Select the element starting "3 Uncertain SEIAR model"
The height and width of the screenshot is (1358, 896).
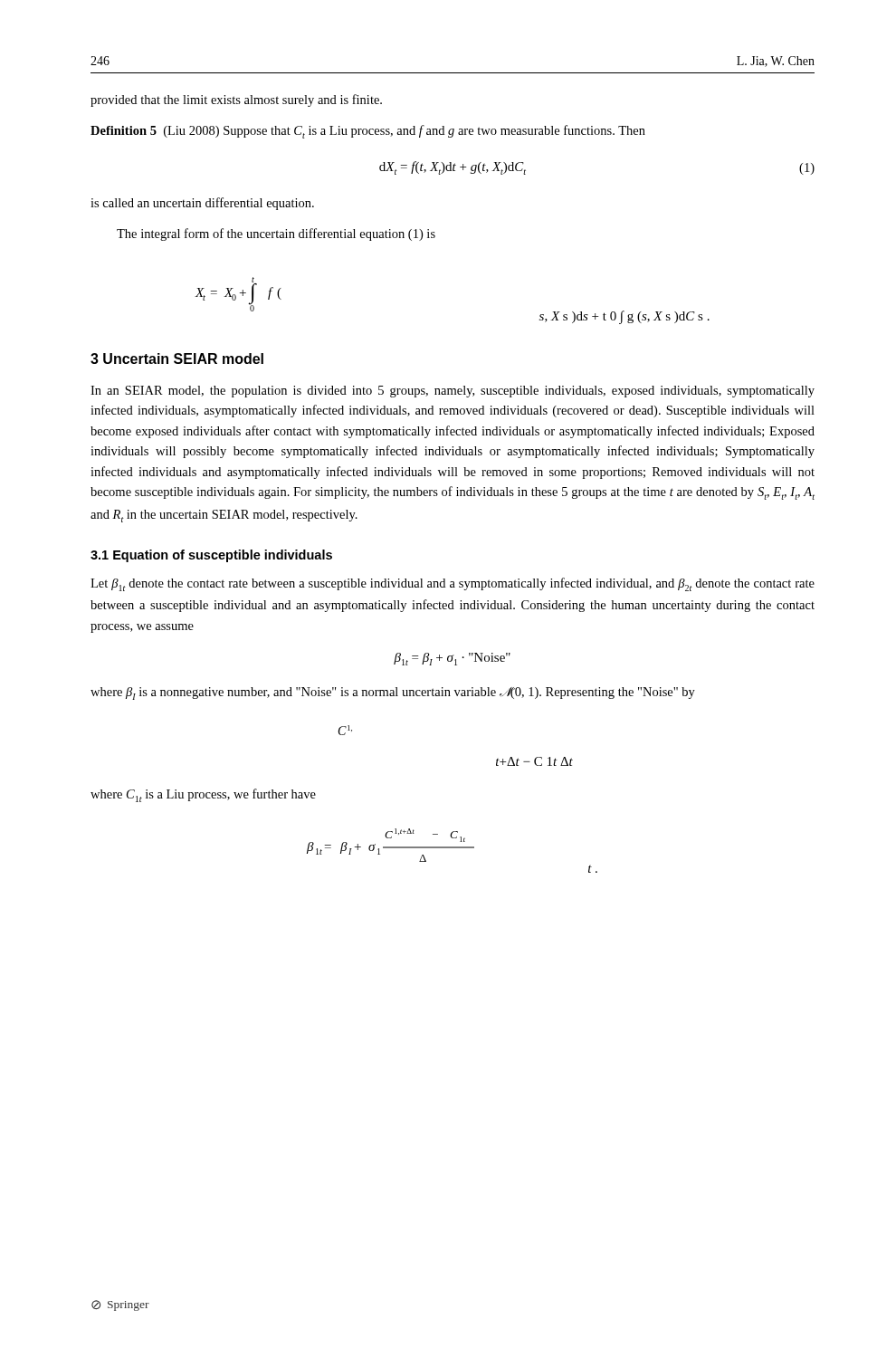(x=177, y=359)
